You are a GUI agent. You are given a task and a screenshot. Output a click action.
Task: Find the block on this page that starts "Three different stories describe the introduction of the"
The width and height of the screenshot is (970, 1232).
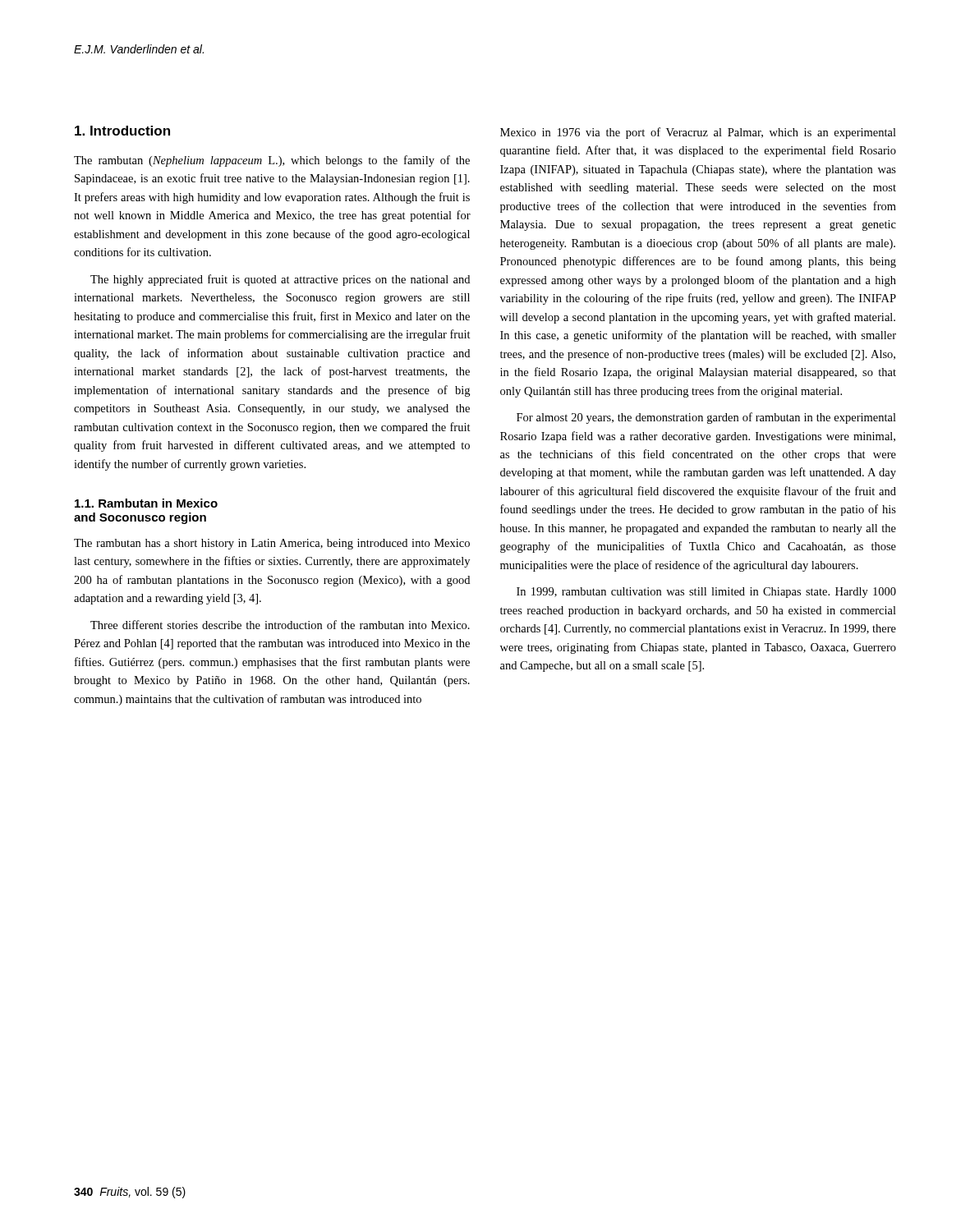(x=272, y=662)
